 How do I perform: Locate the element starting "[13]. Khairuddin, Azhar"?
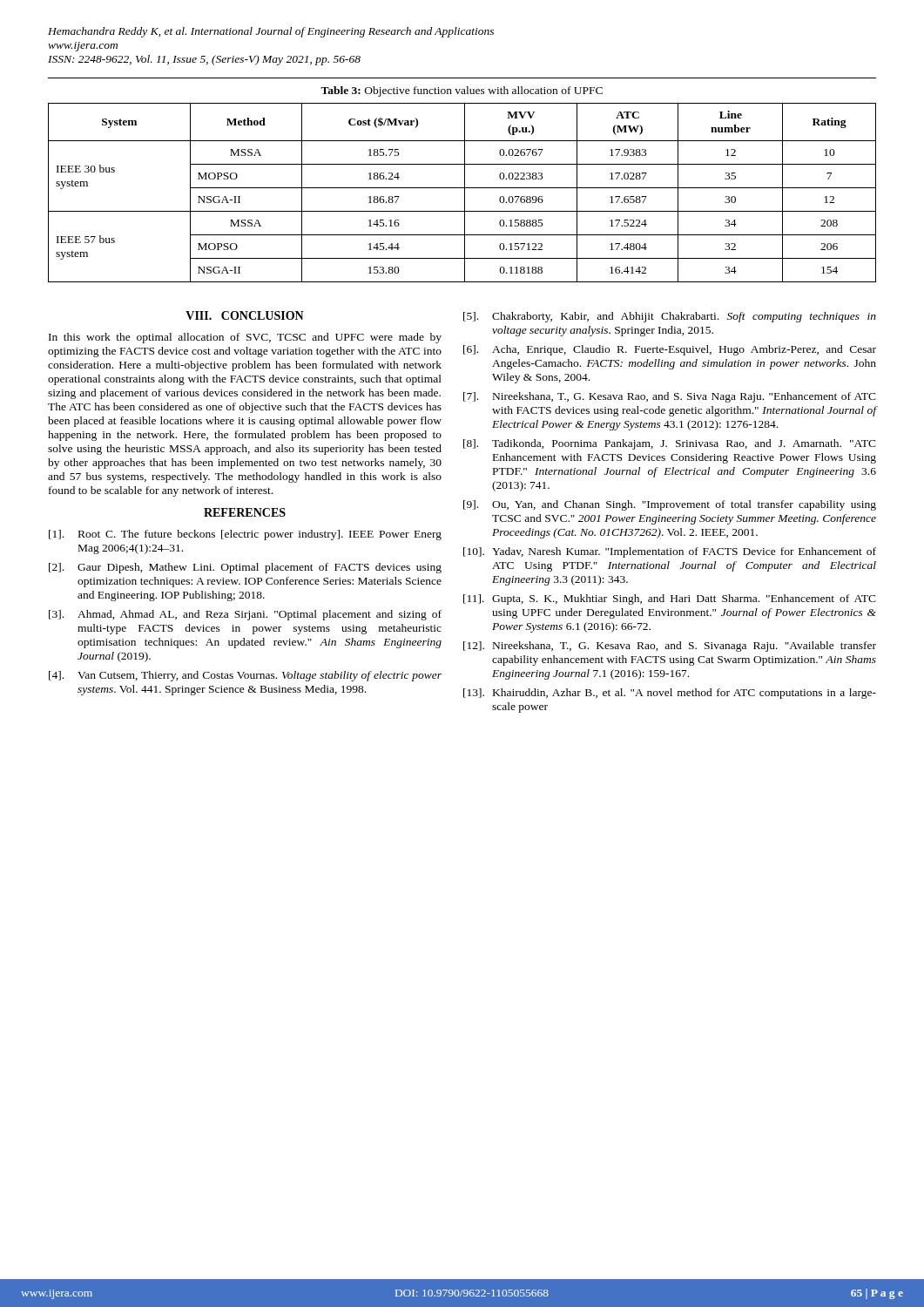pyautogui.click(x=669, y=700)
